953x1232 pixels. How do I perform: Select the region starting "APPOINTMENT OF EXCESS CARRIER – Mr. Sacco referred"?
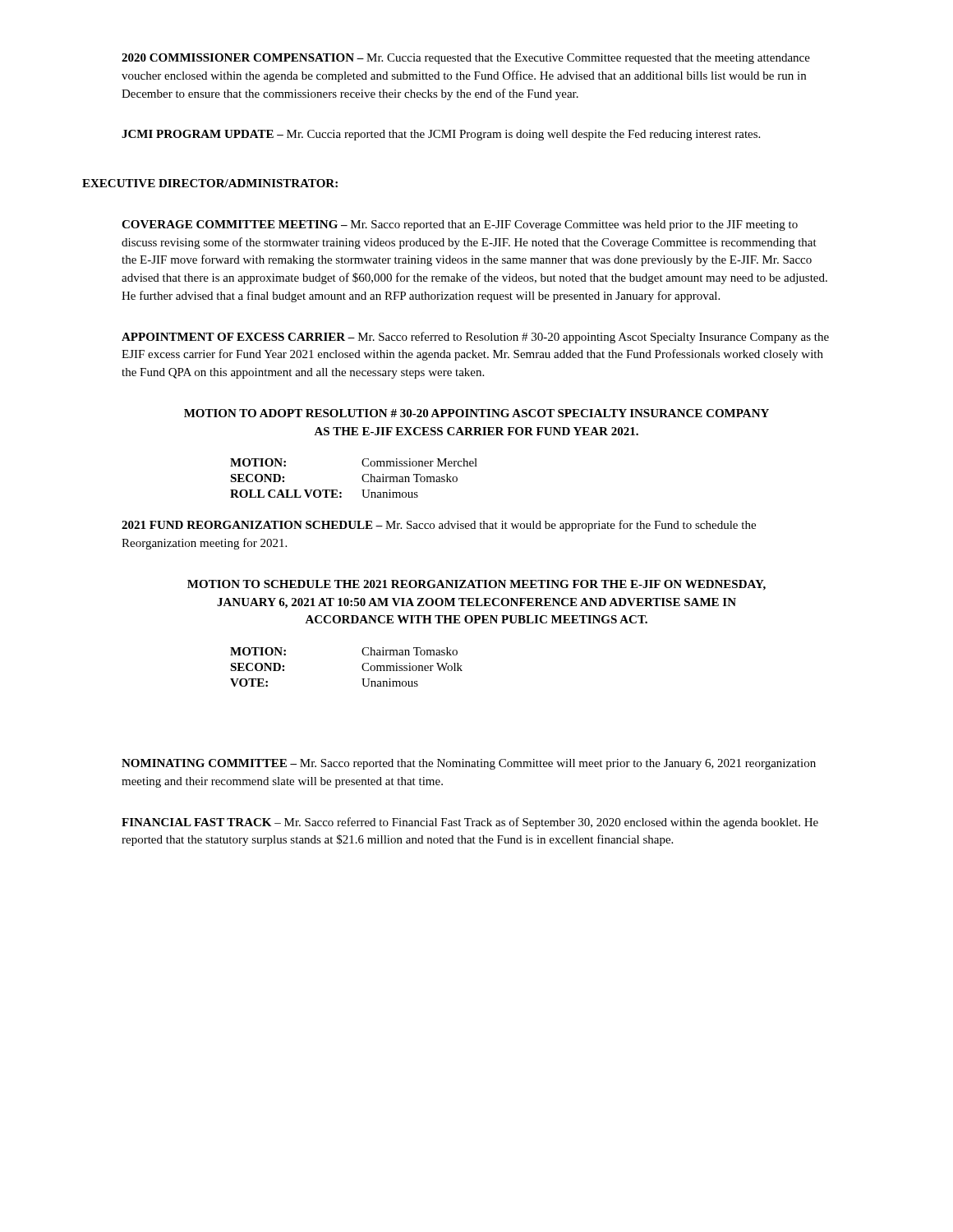[x=476, y=355]
